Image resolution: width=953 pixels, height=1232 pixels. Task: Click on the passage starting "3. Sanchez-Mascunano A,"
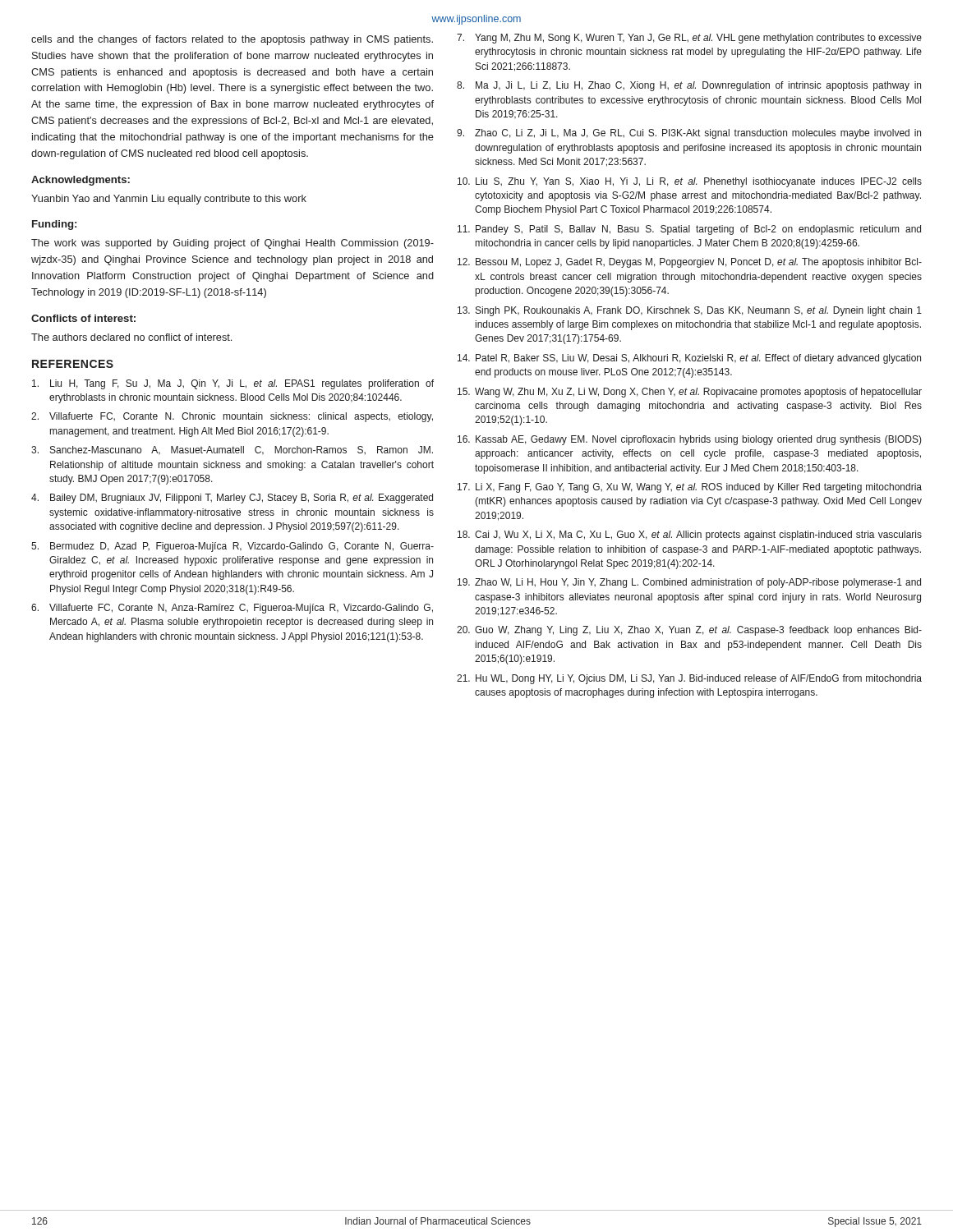pos(233,465)
